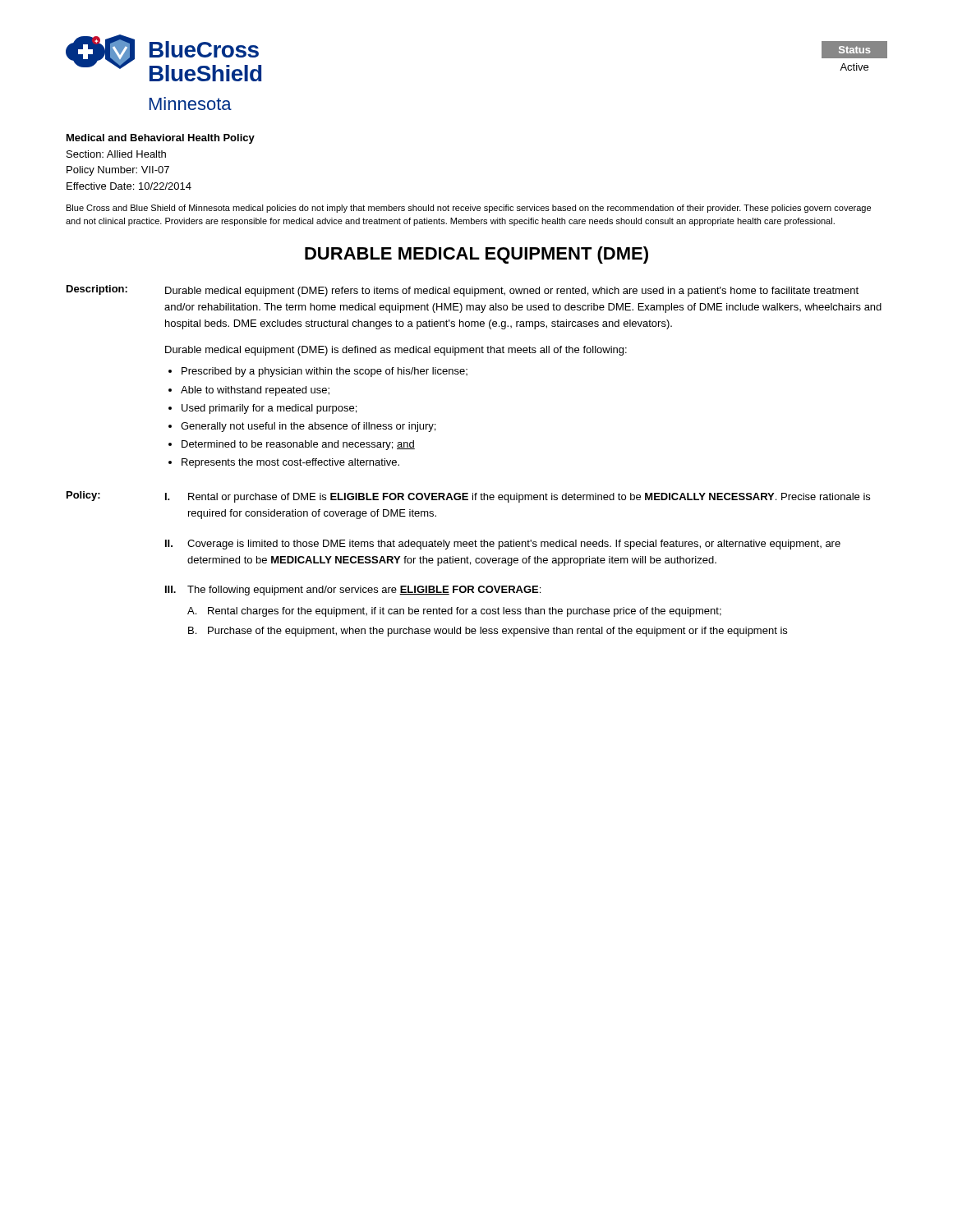
Task: Locate the list item with the text "Generally not useful"
Action: point(309,426)
